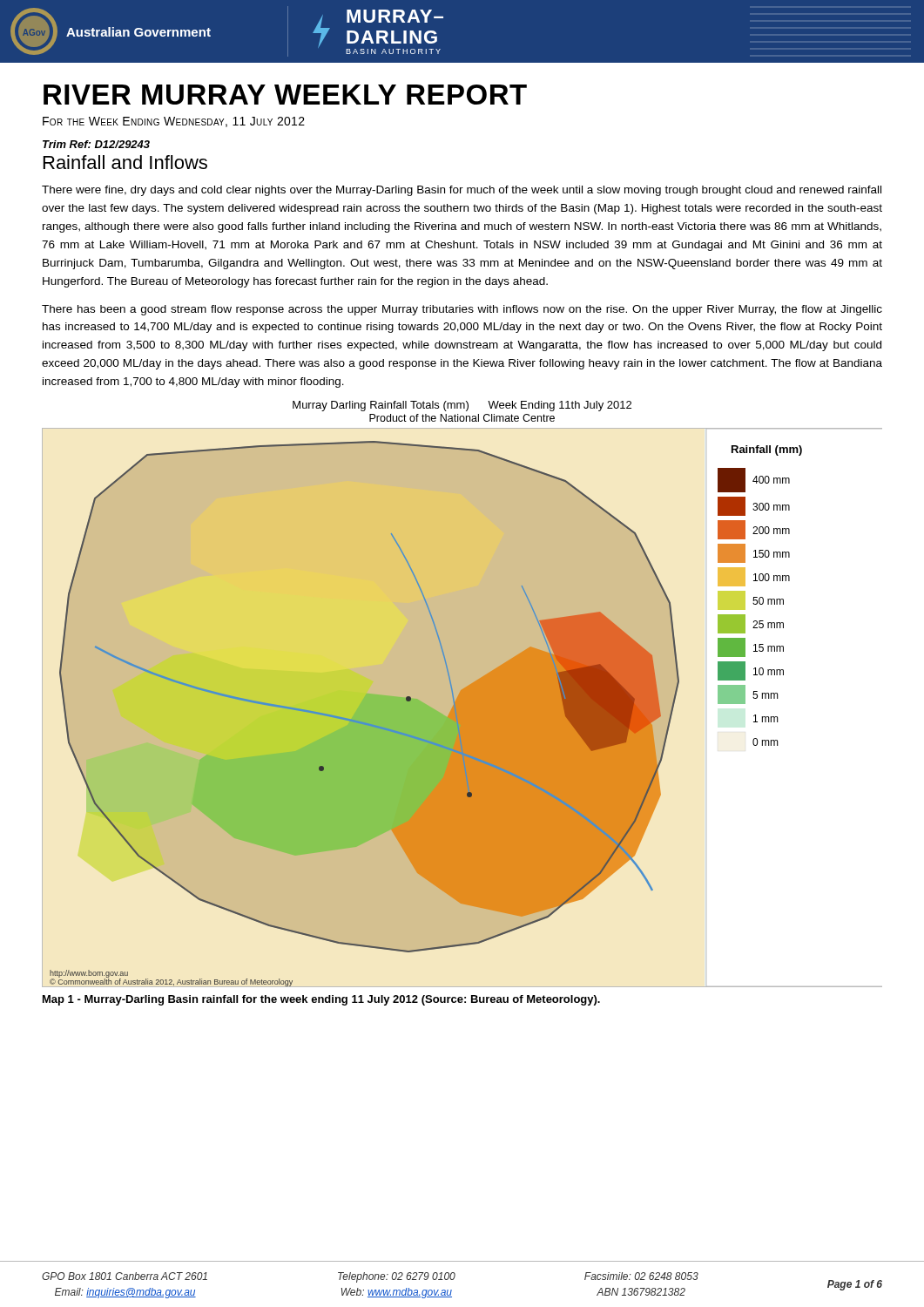
Task: Locate the title that says "RIVER MURRAY WEEKLY REPORT"
Action: coord(285,95)
